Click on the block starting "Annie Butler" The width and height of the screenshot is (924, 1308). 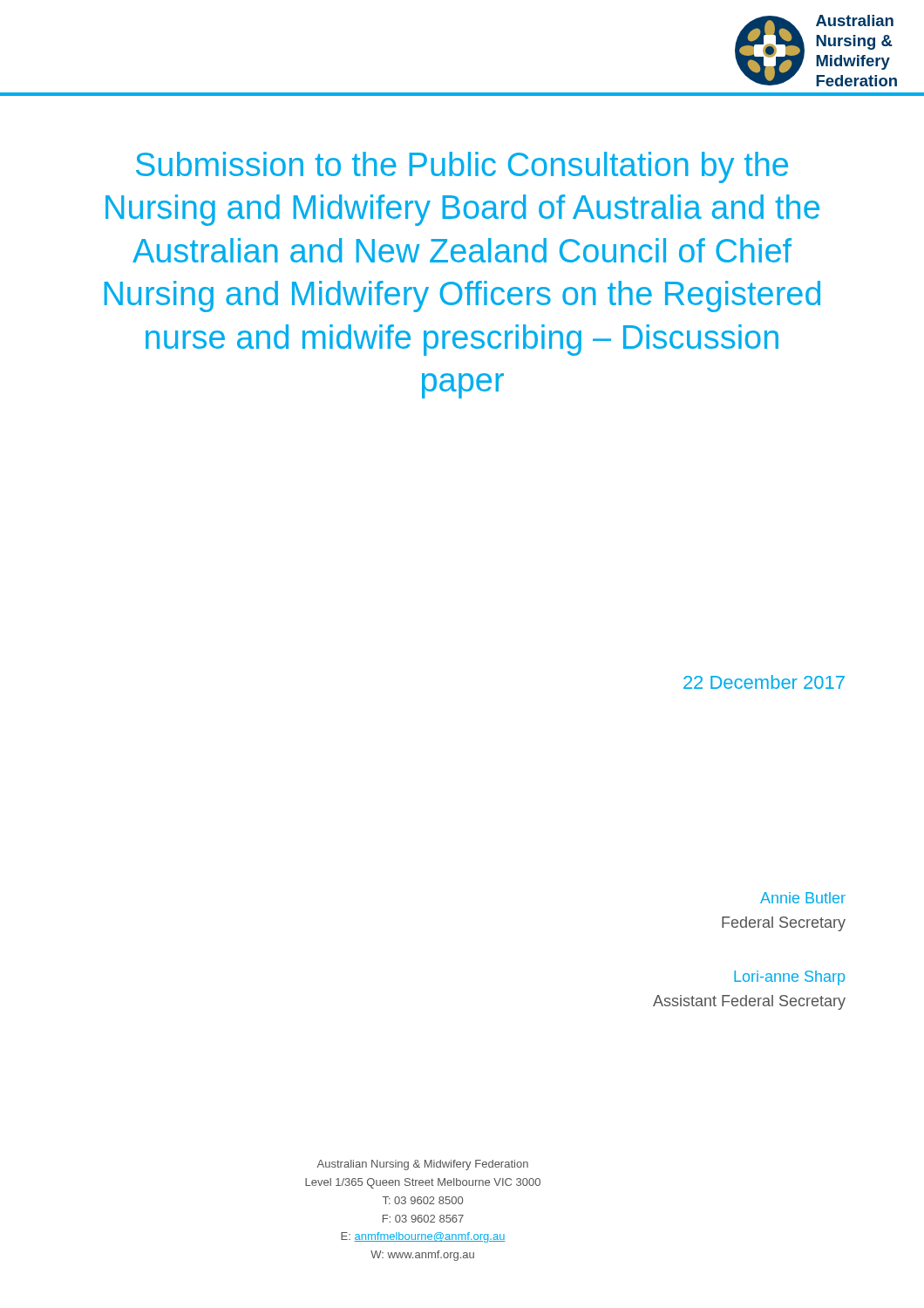803,898
